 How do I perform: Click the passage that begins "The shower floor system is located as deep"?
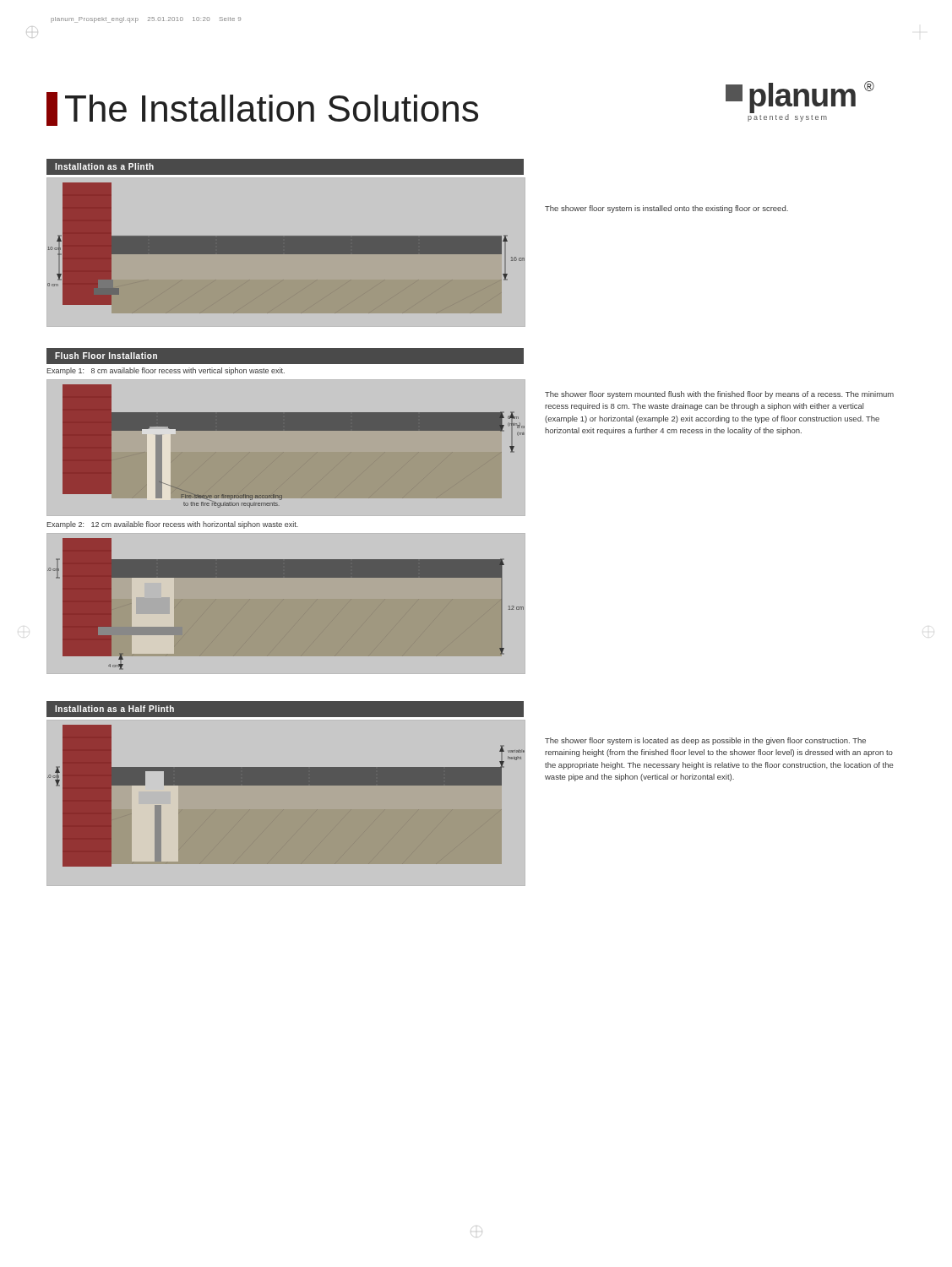click(x=719, y=758)
